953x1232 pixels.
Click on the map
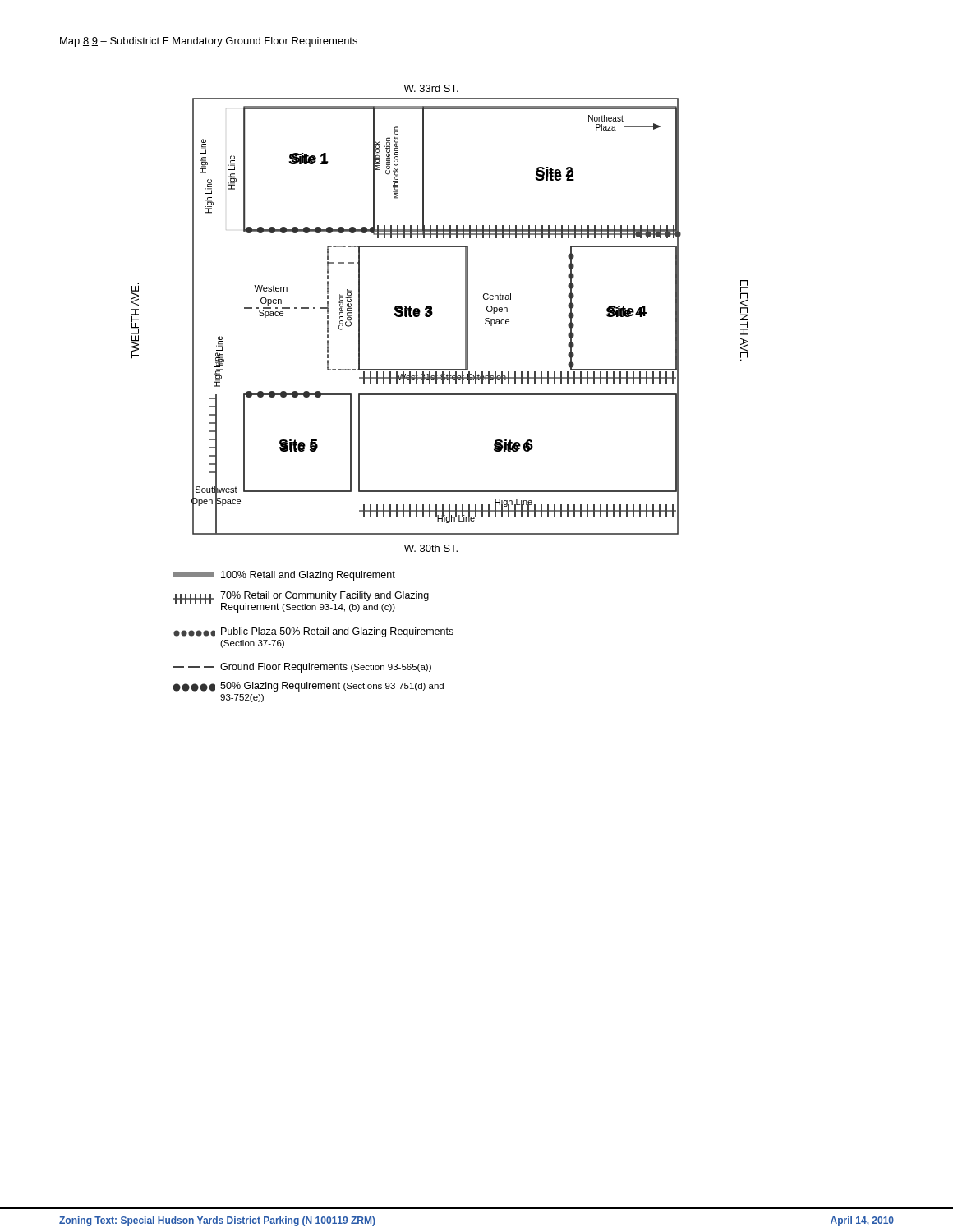[x=440, y=316]
